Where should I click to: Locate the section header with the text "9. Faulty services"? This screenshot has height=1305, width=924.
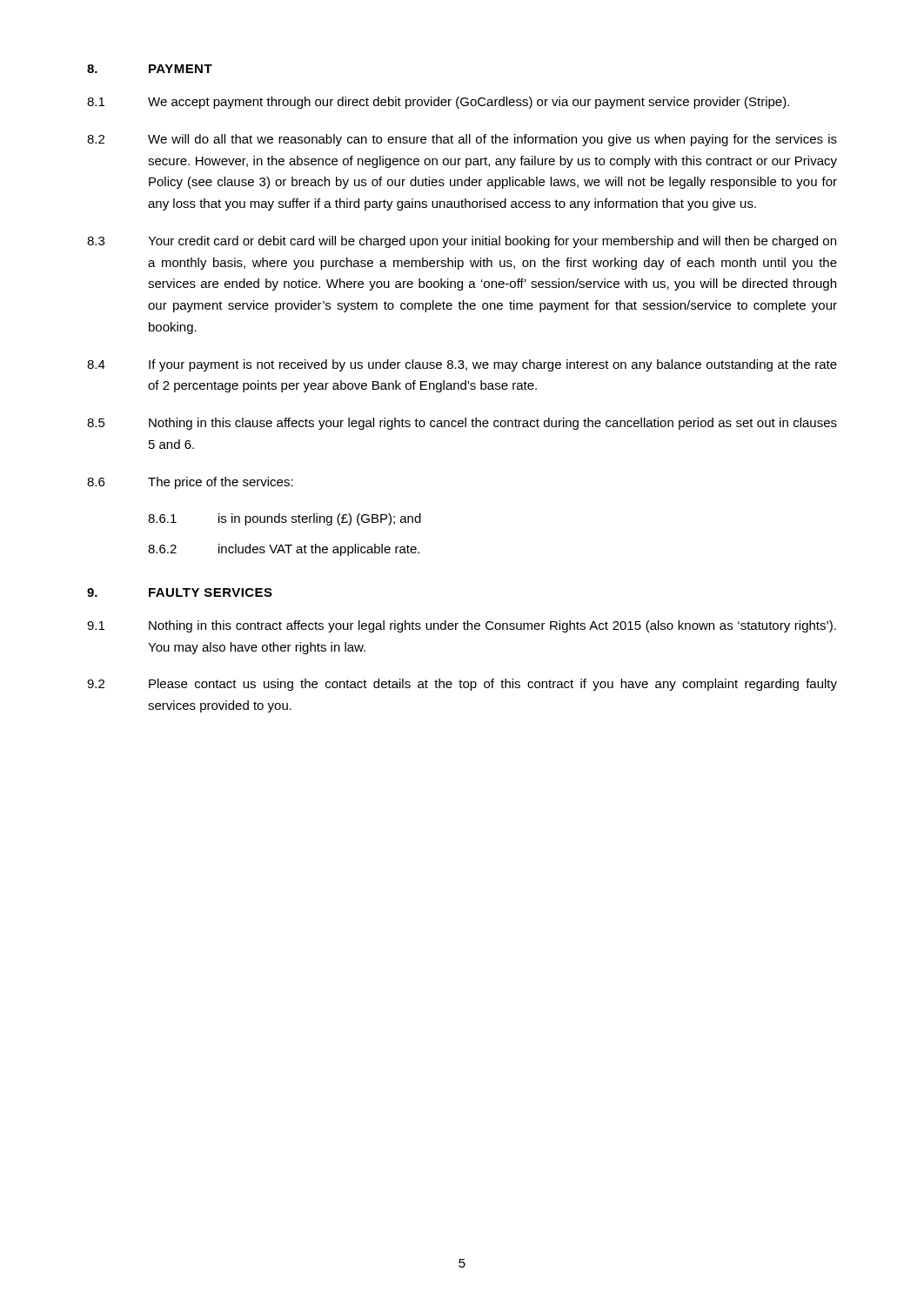tap(180, 592)
